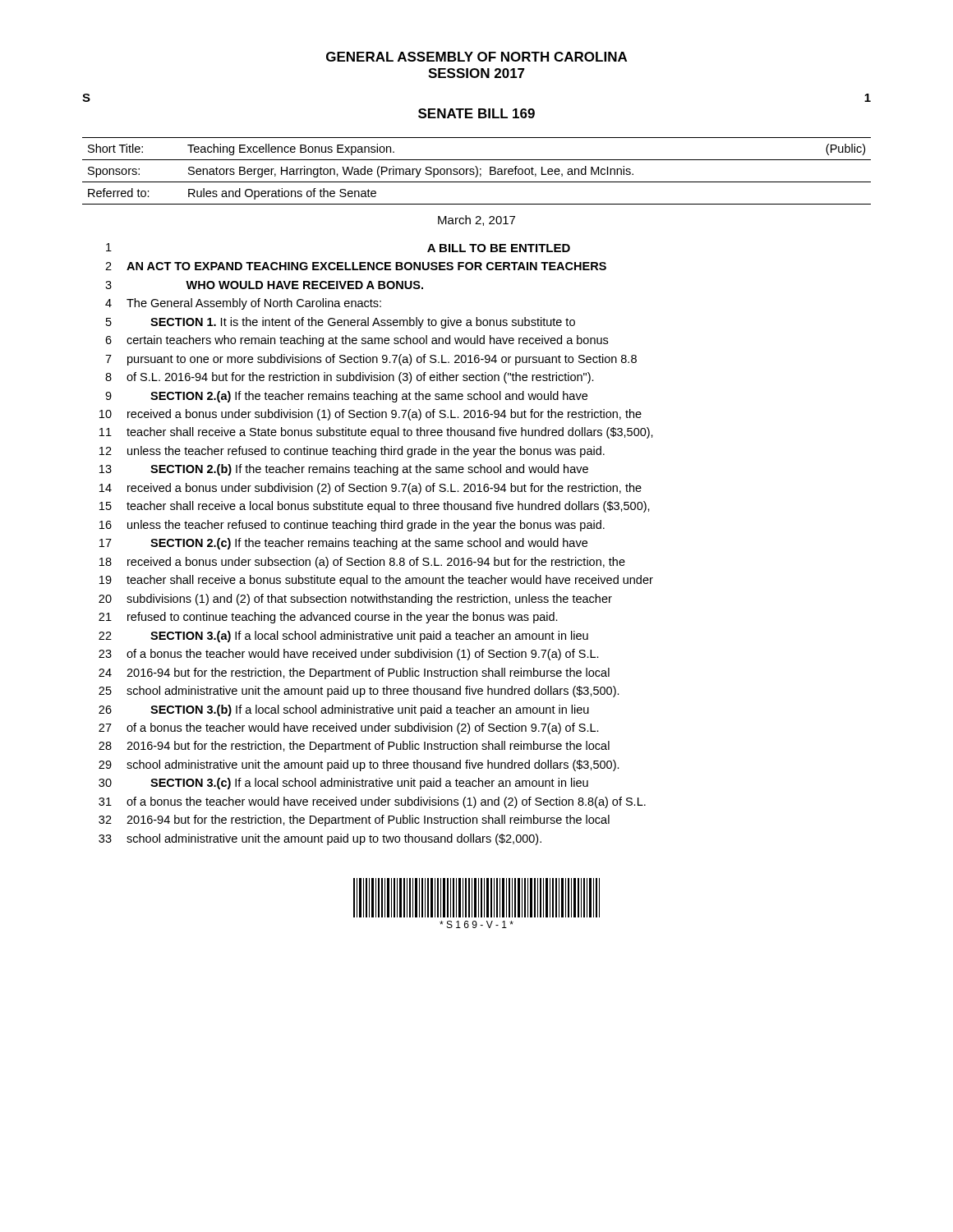Click where it says "4 The General Assembly of North Carolina enacts:"
The image size is (953, 1232).
click(243, 304)
